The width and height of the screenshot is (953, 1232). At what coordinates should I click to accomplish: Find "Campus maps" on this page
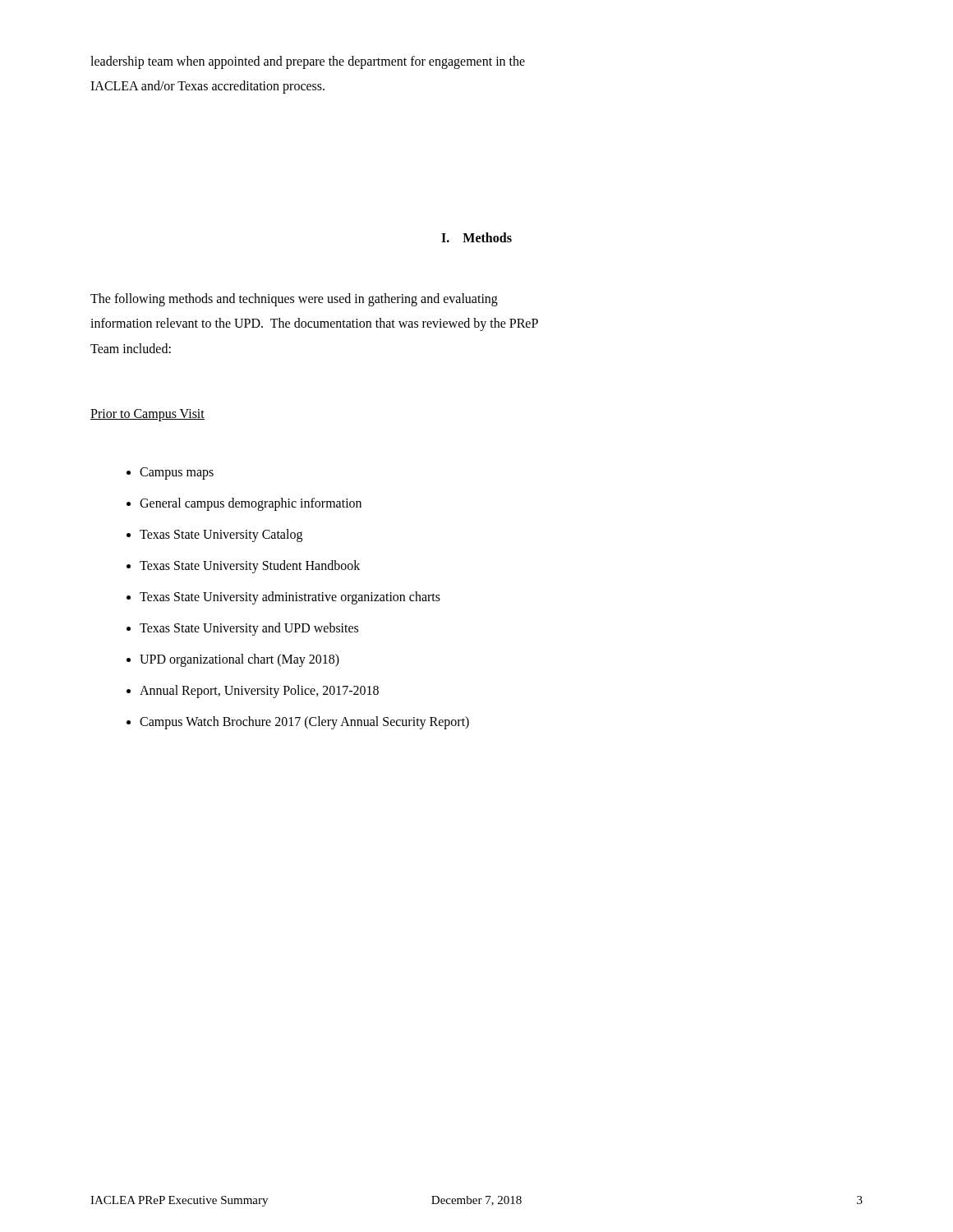point(177,472)
